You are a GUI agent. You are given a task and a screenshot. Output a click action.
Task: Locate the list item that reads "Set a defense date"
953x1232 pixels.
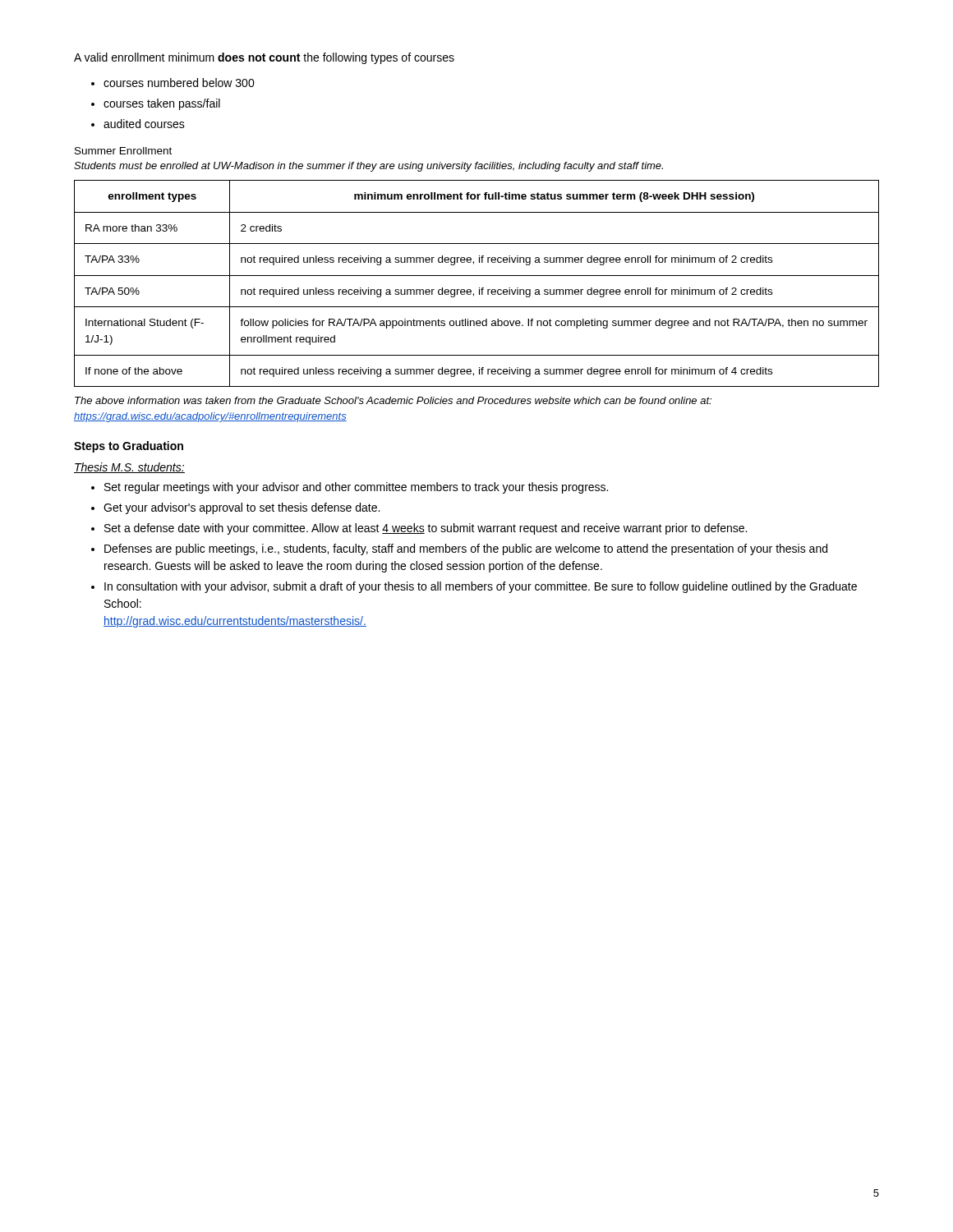(491, 528)
